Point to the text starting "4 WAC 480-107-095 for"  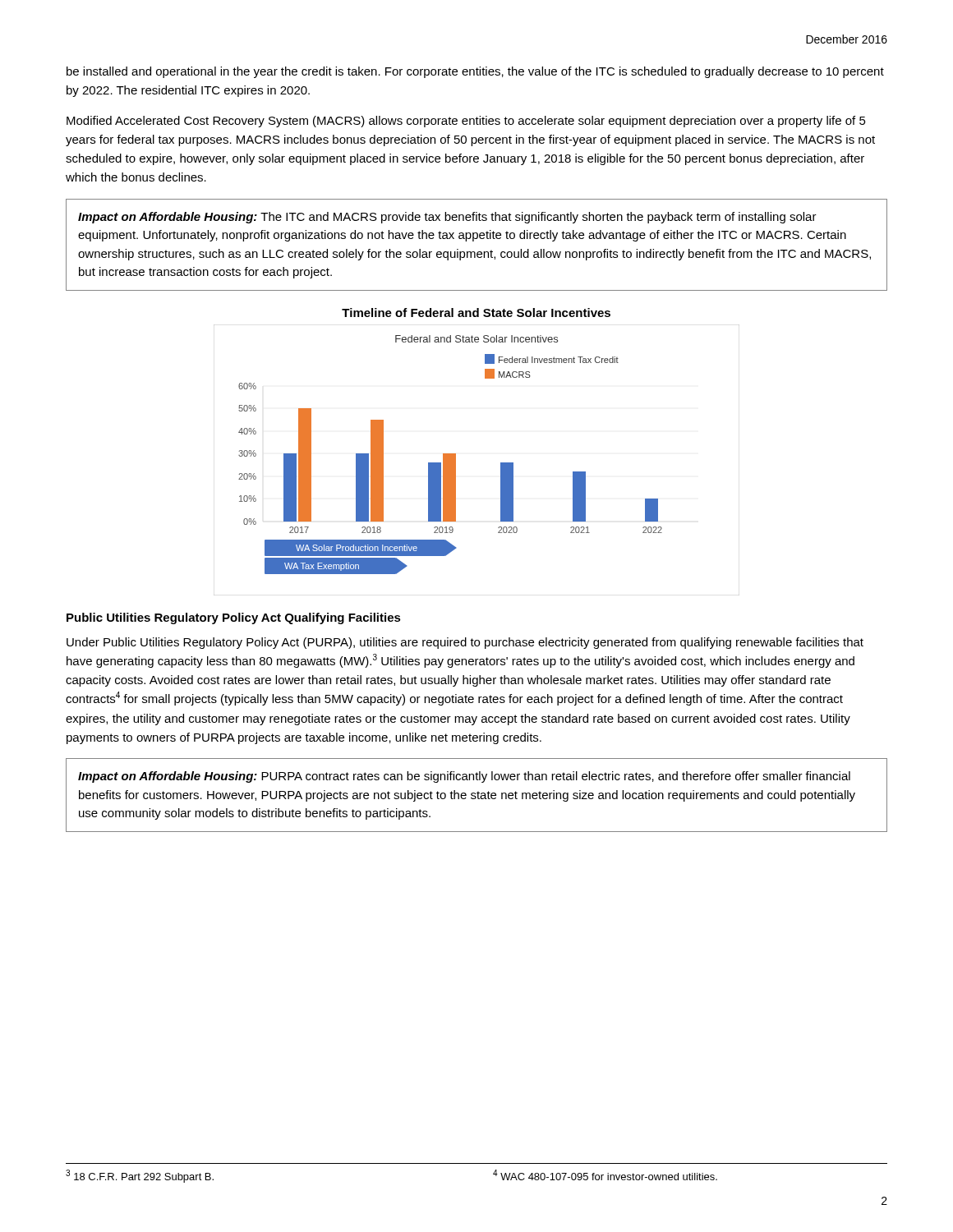(x=605, y=1176)
